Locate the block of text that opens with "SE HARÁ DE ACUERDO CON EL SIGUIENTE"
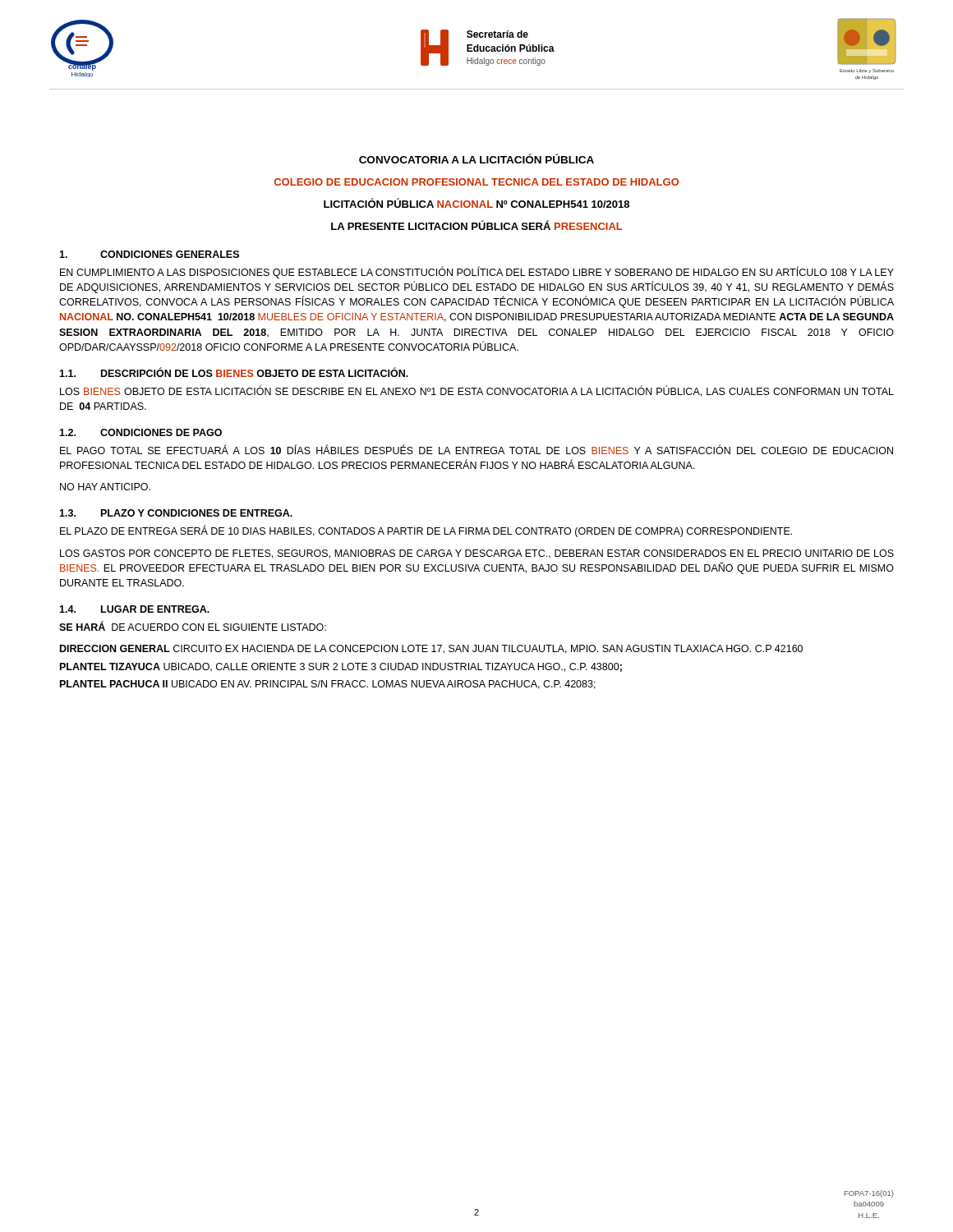Screen dimensions: 1232x953 click(x=193, y=626)
